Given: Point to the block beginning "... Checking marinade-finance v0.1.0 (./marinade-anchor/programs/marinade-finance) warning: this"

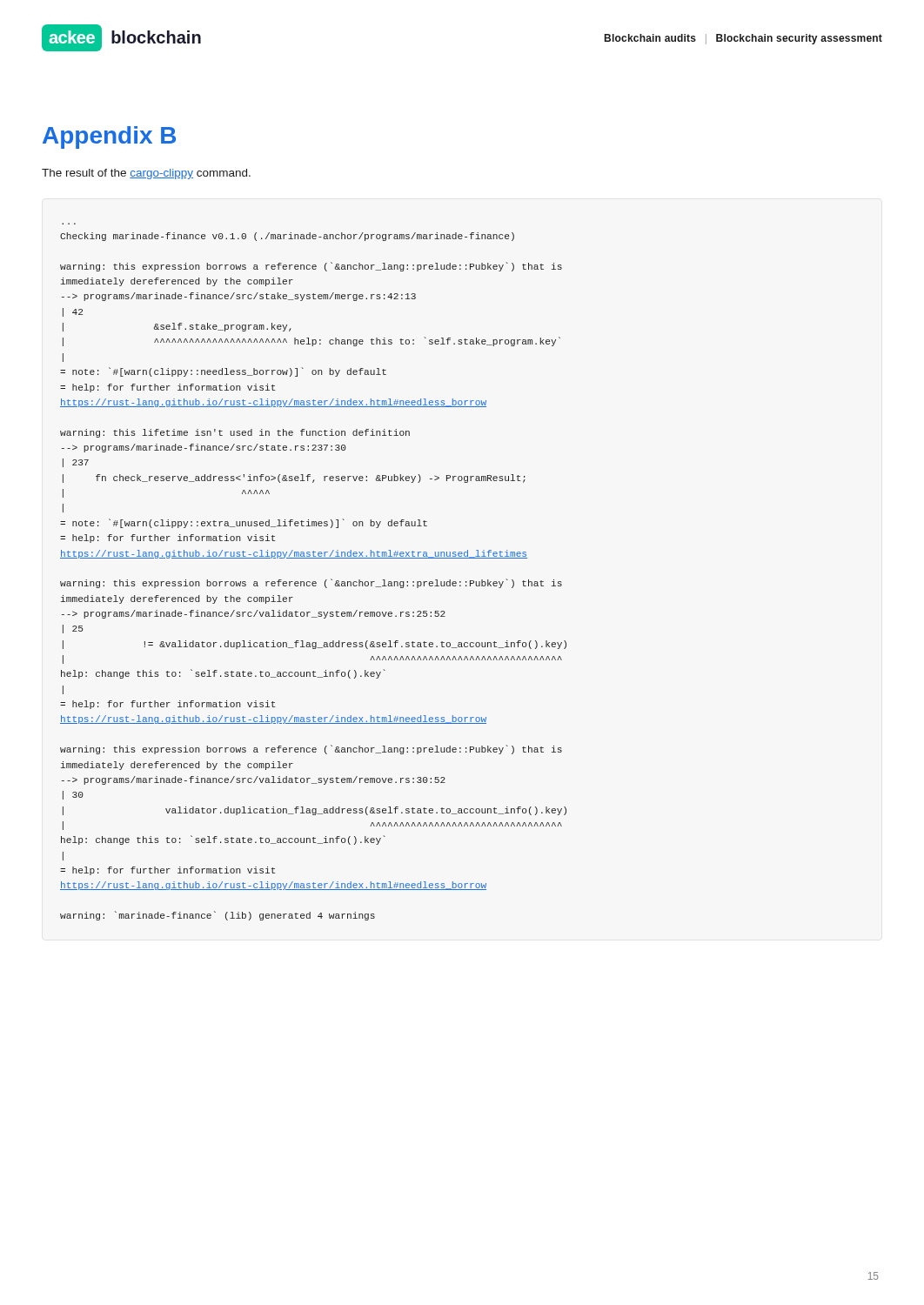Looking at the screenshot, I should click(x=462, y=569).
